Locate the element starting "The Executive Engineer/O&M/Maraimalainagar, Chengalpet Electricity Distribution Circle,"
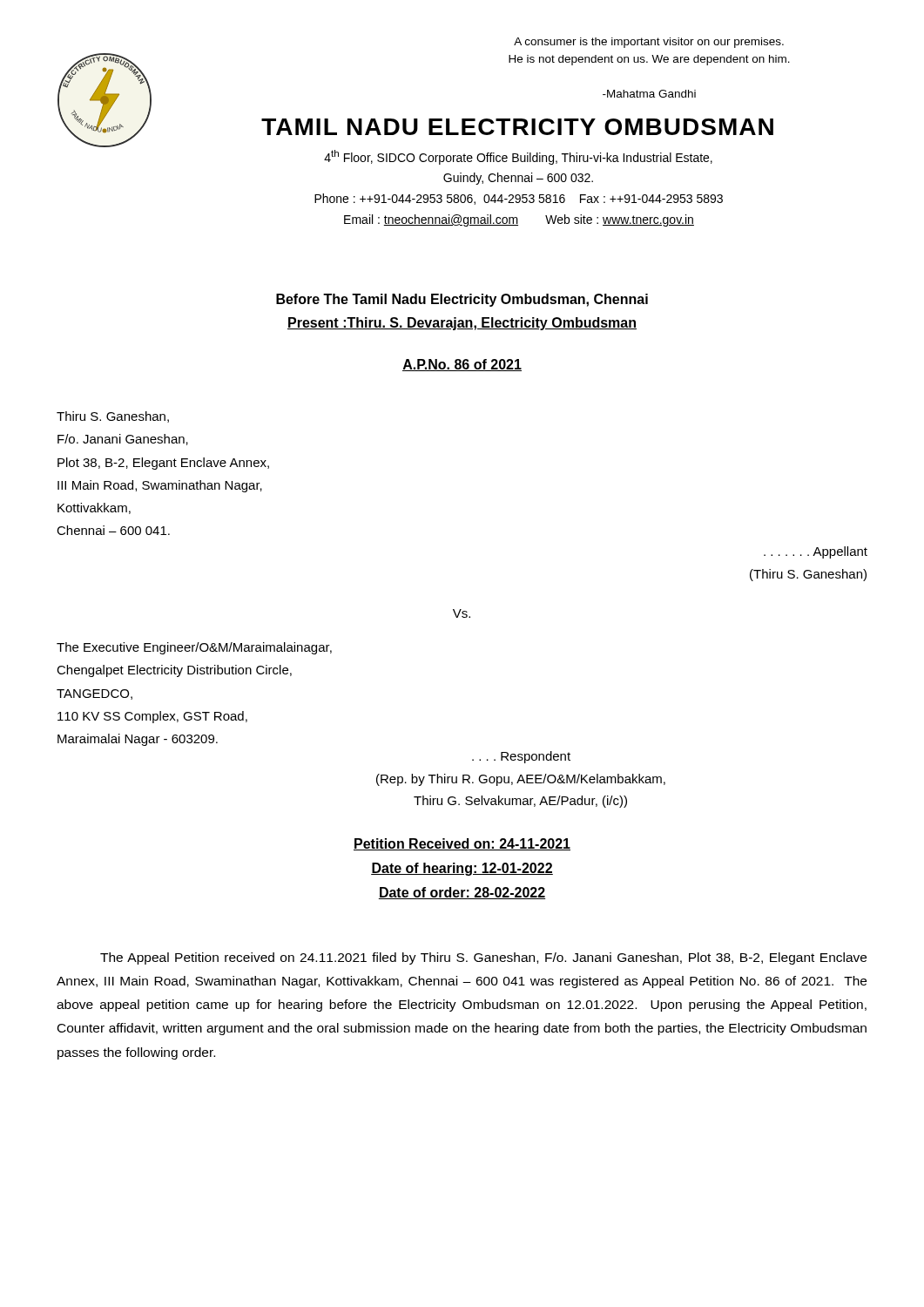 (x=194, y=648)
